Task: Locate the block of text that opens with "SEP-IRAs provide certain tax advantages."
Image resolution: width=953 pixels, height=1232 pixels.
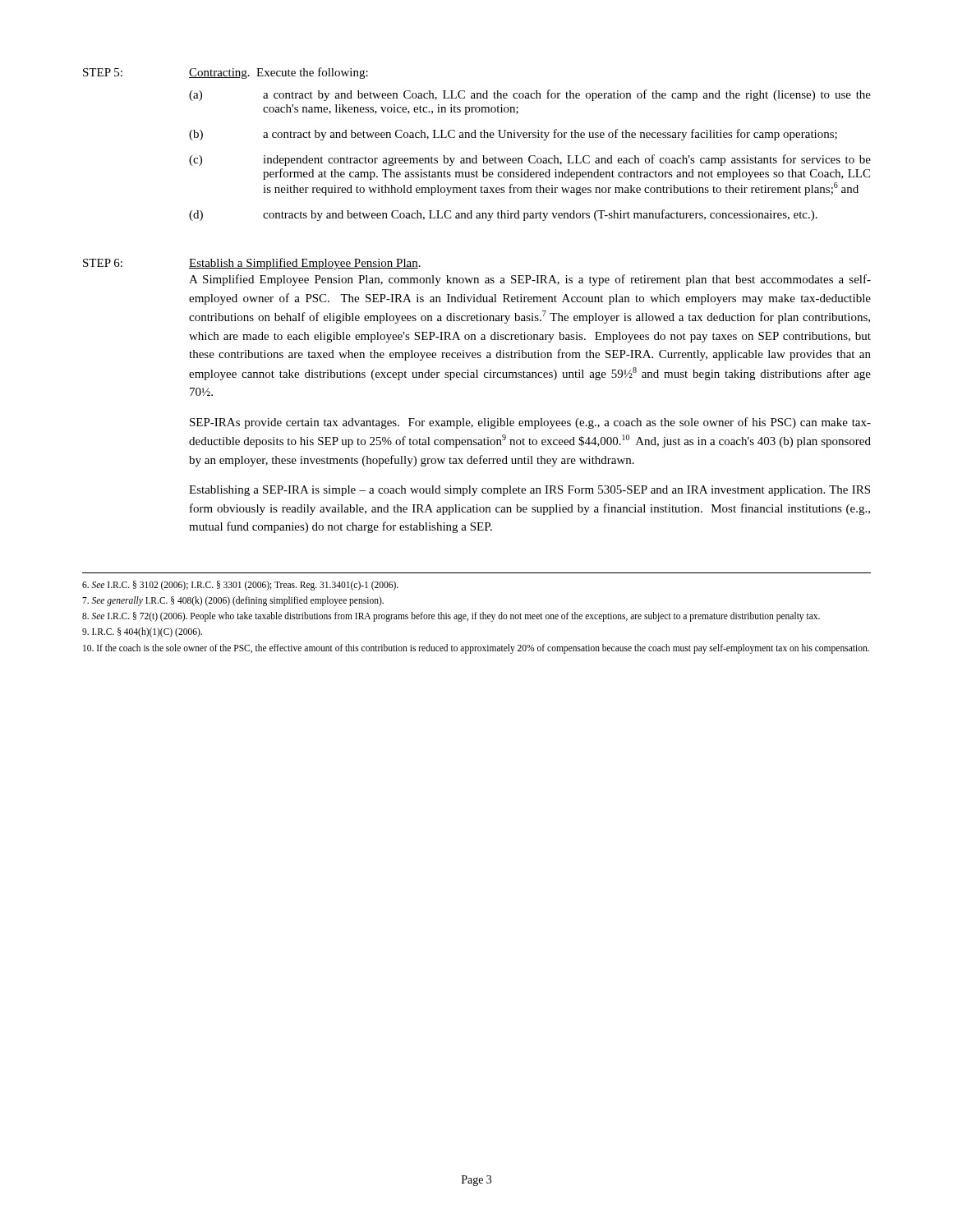Action: [530, 441]
